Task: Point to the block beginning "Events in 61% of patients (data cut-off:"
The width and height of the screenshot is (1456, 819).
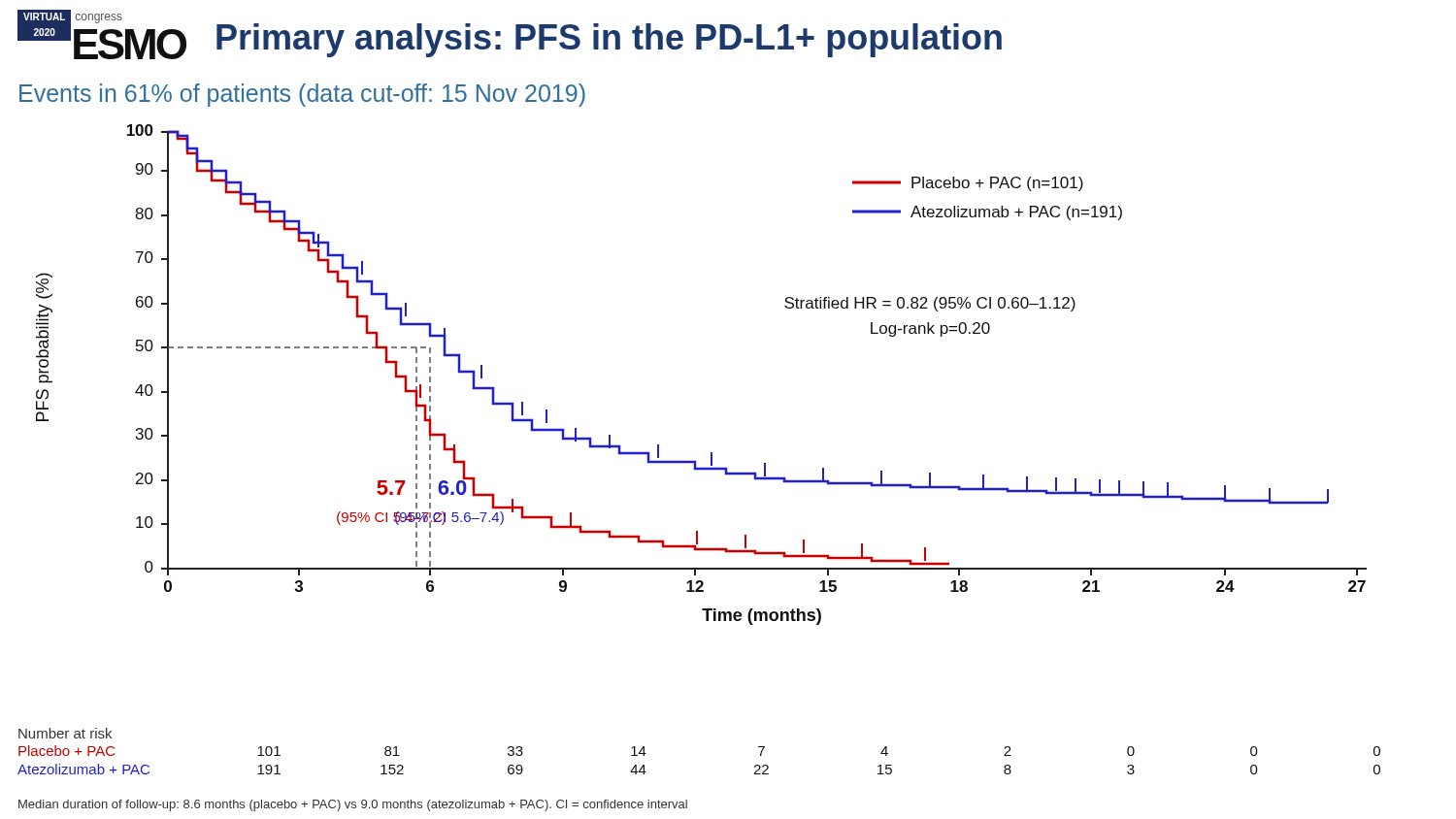Action: tap(302, 93)
